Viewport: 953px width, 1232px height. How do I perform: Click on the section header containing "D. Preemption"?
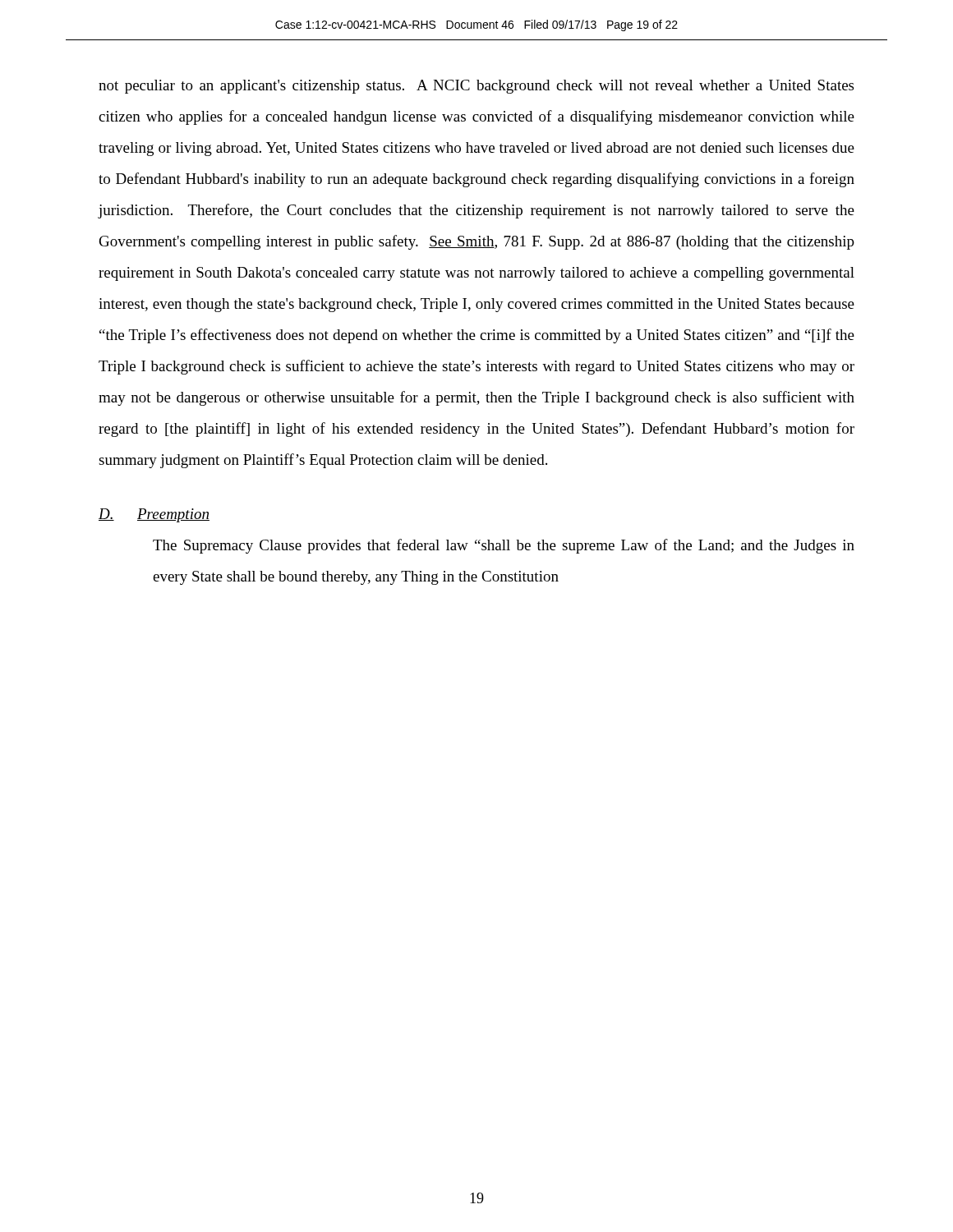[154, 514]
